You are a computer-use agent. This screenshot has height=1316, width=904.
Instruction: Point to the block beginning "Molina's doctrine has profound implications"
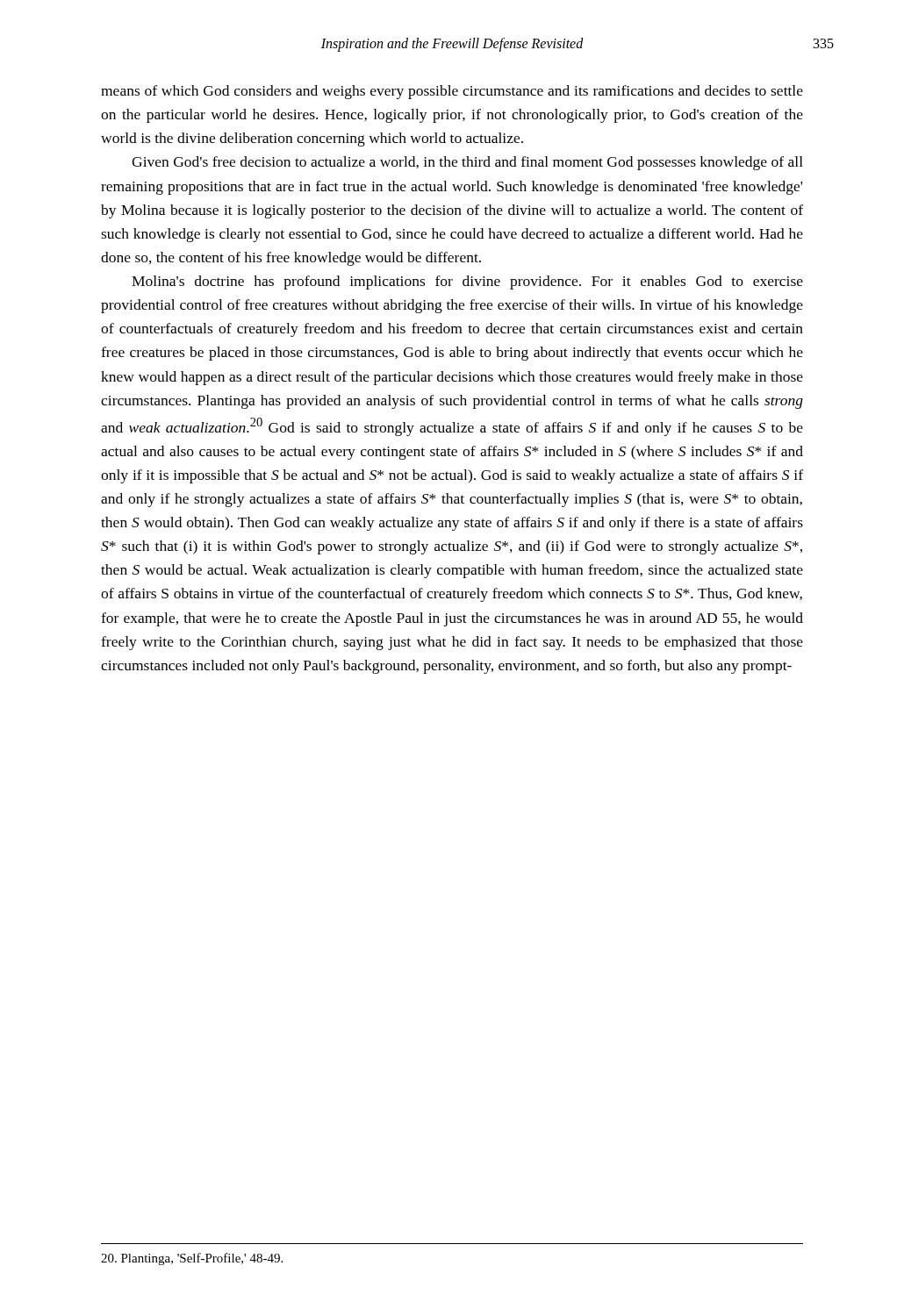[452, 473]
